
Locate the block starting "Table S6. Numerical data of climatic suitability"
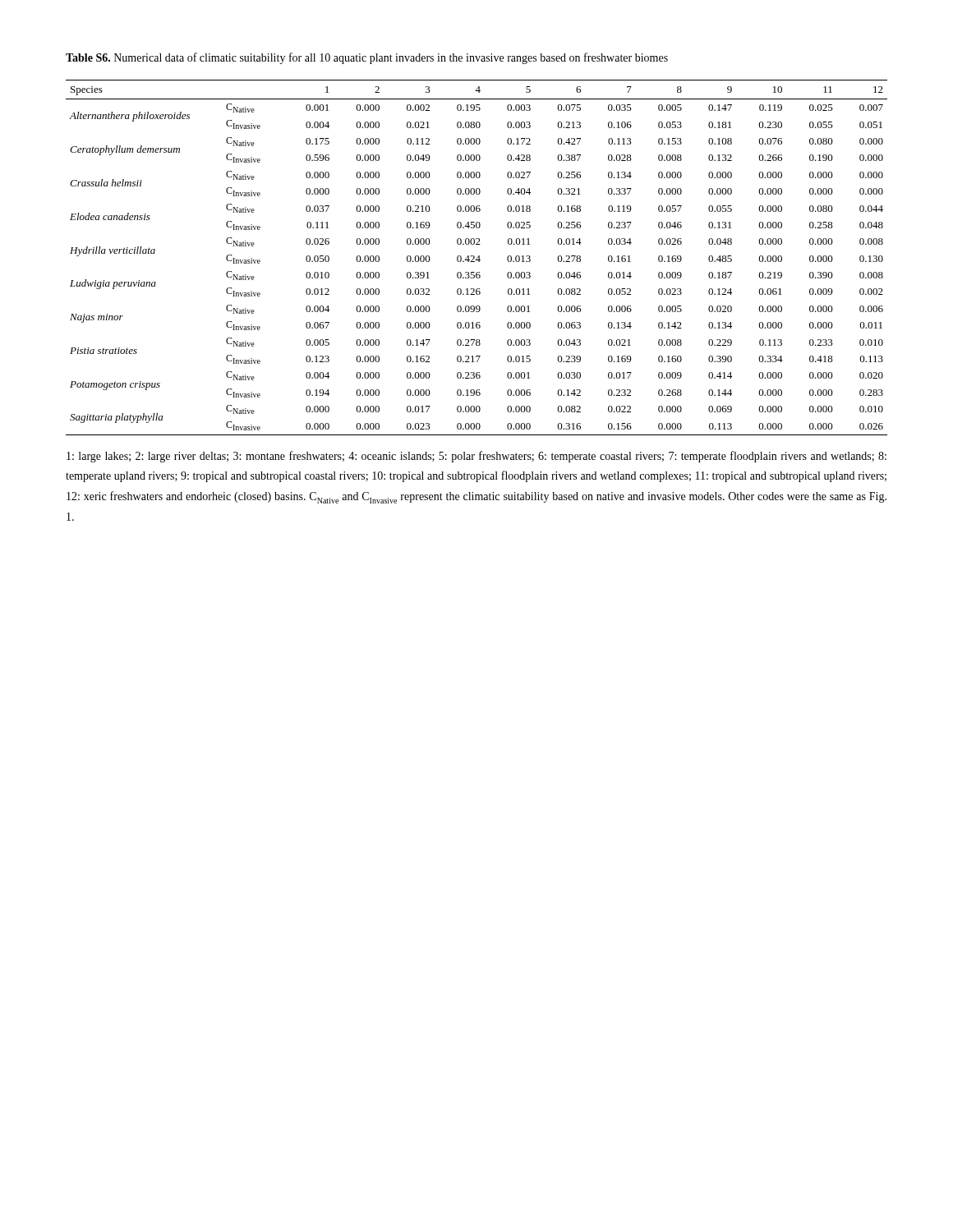click(x=367, y=58)
